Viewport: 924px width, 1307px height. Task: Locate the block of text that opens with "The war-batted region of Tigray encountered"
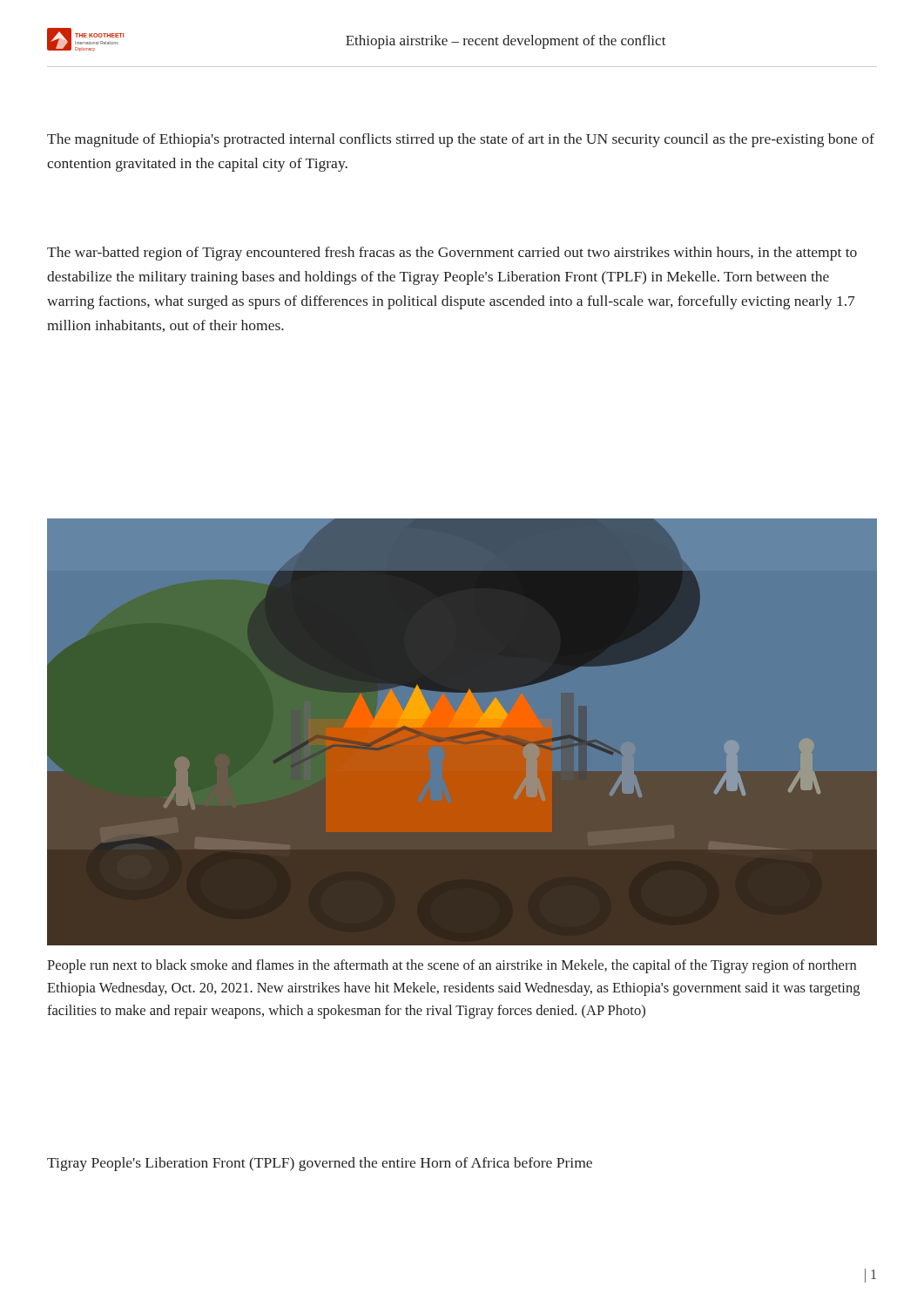click(x=452, y=288)
